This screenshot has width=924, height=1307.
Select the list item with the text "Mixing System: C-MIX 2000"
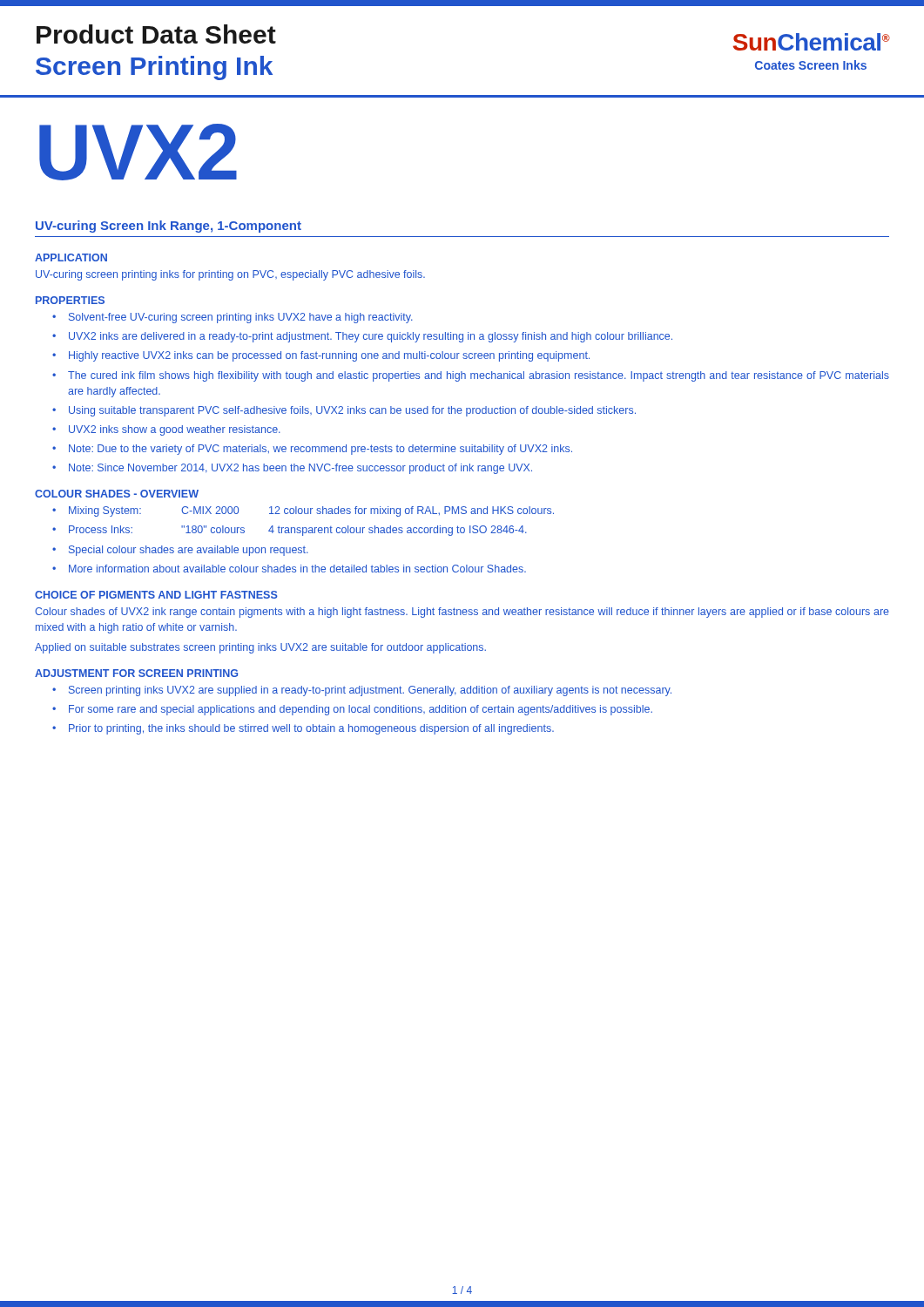pos(311,511)
